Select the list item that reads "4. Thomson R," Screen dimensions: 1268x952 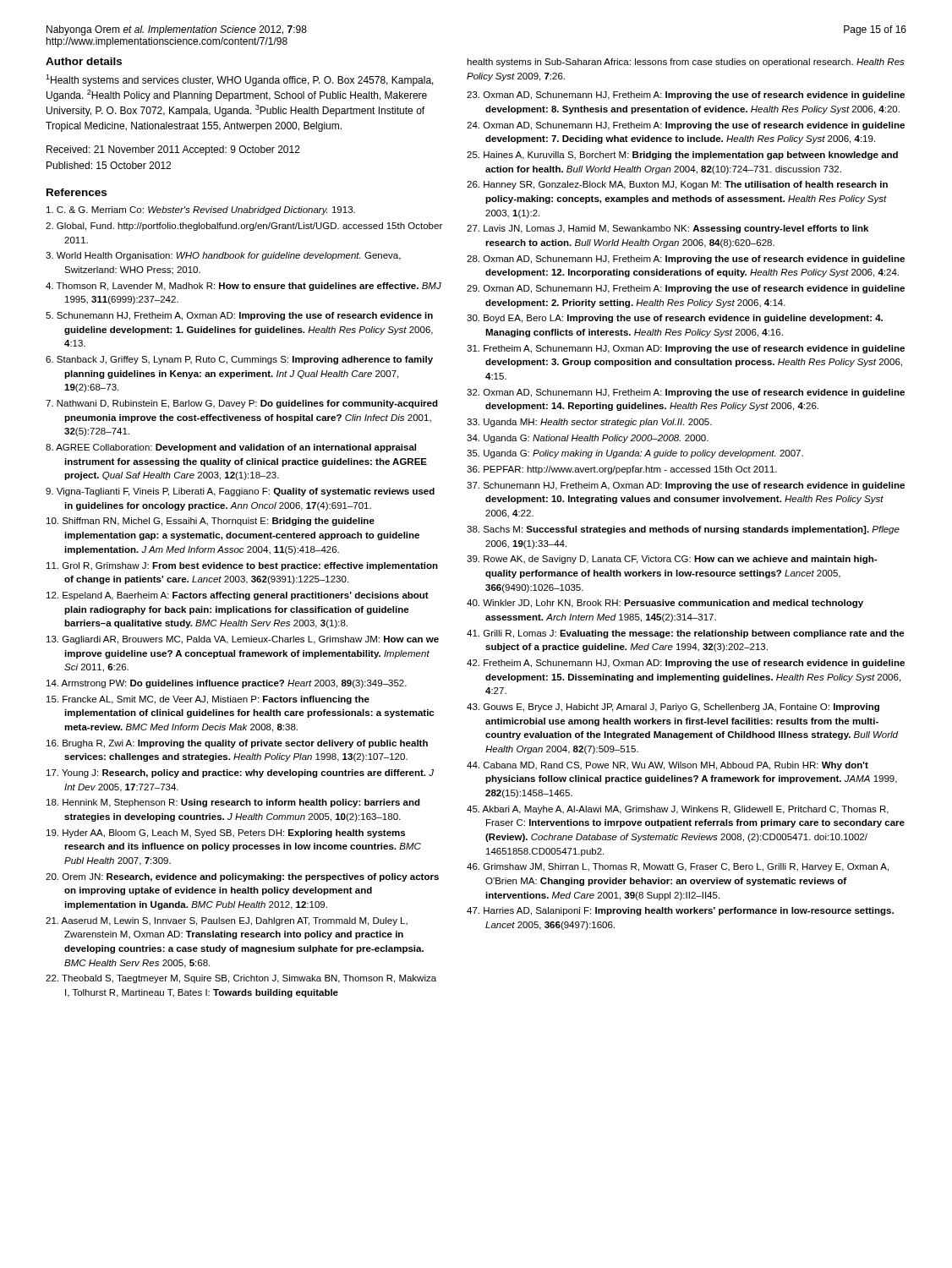(x=243, y=293)
